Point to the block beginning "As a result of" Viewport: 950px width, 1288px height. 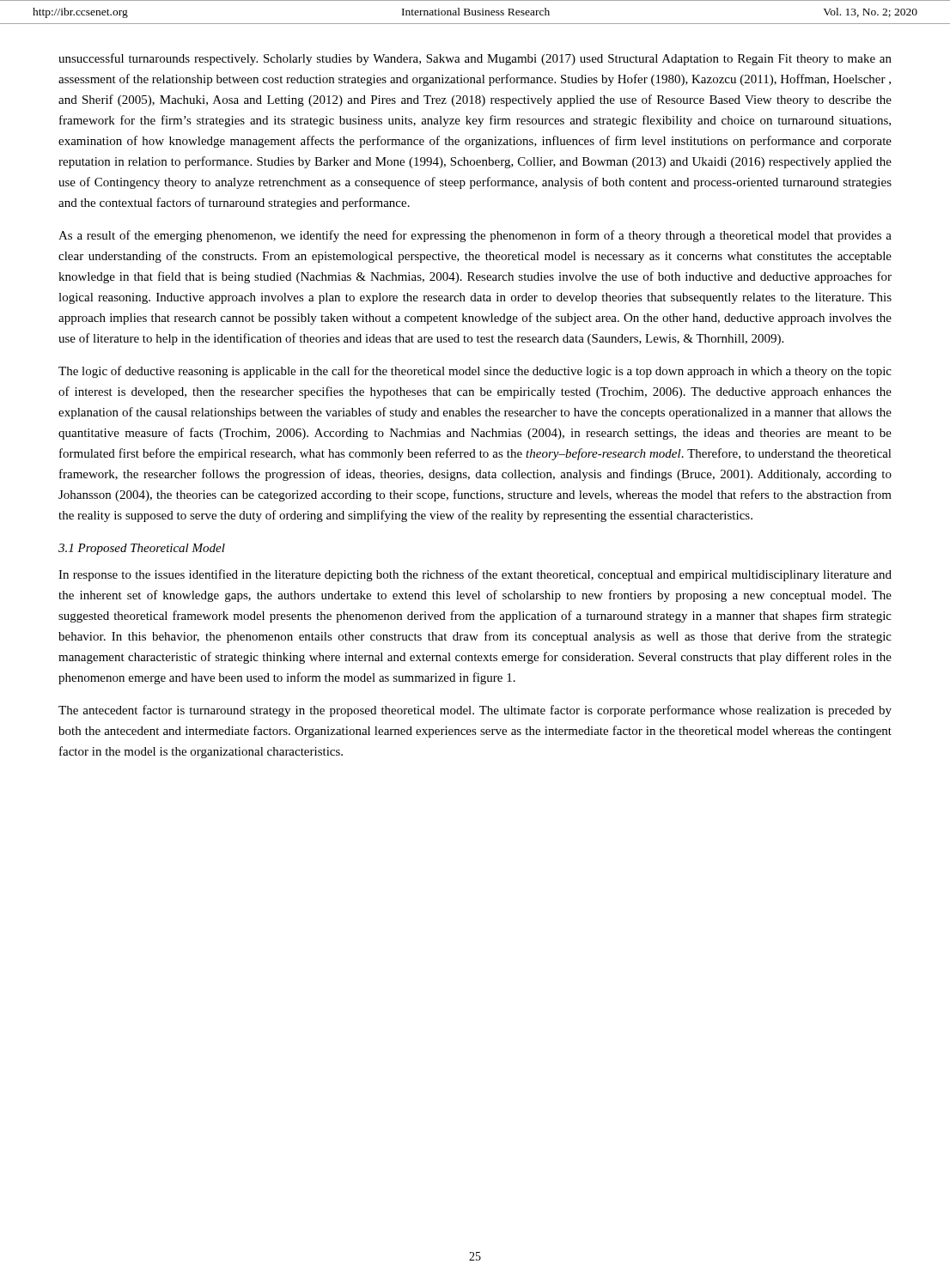475,287
